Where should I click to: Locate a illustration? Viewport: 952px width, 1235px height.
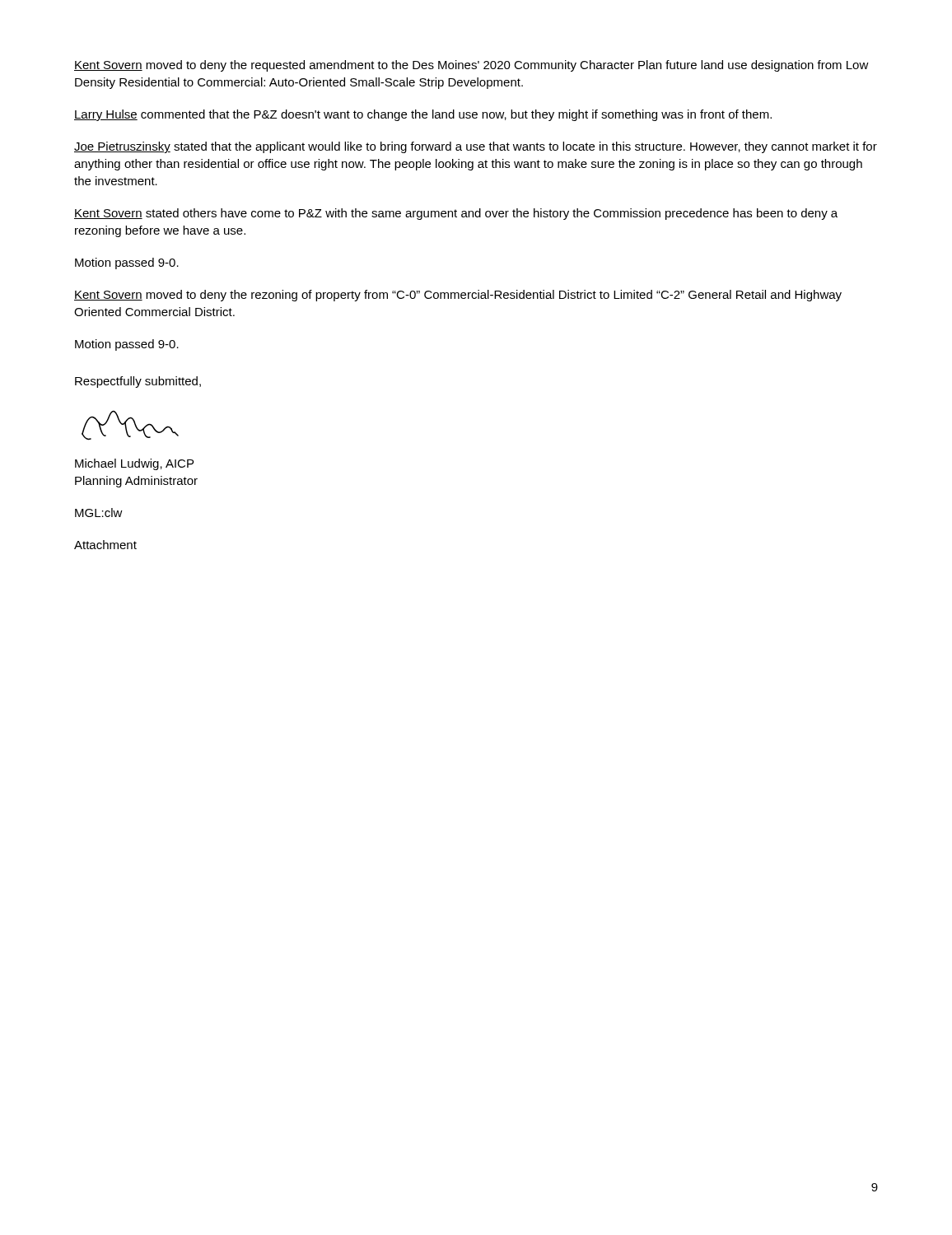(476, 423)
